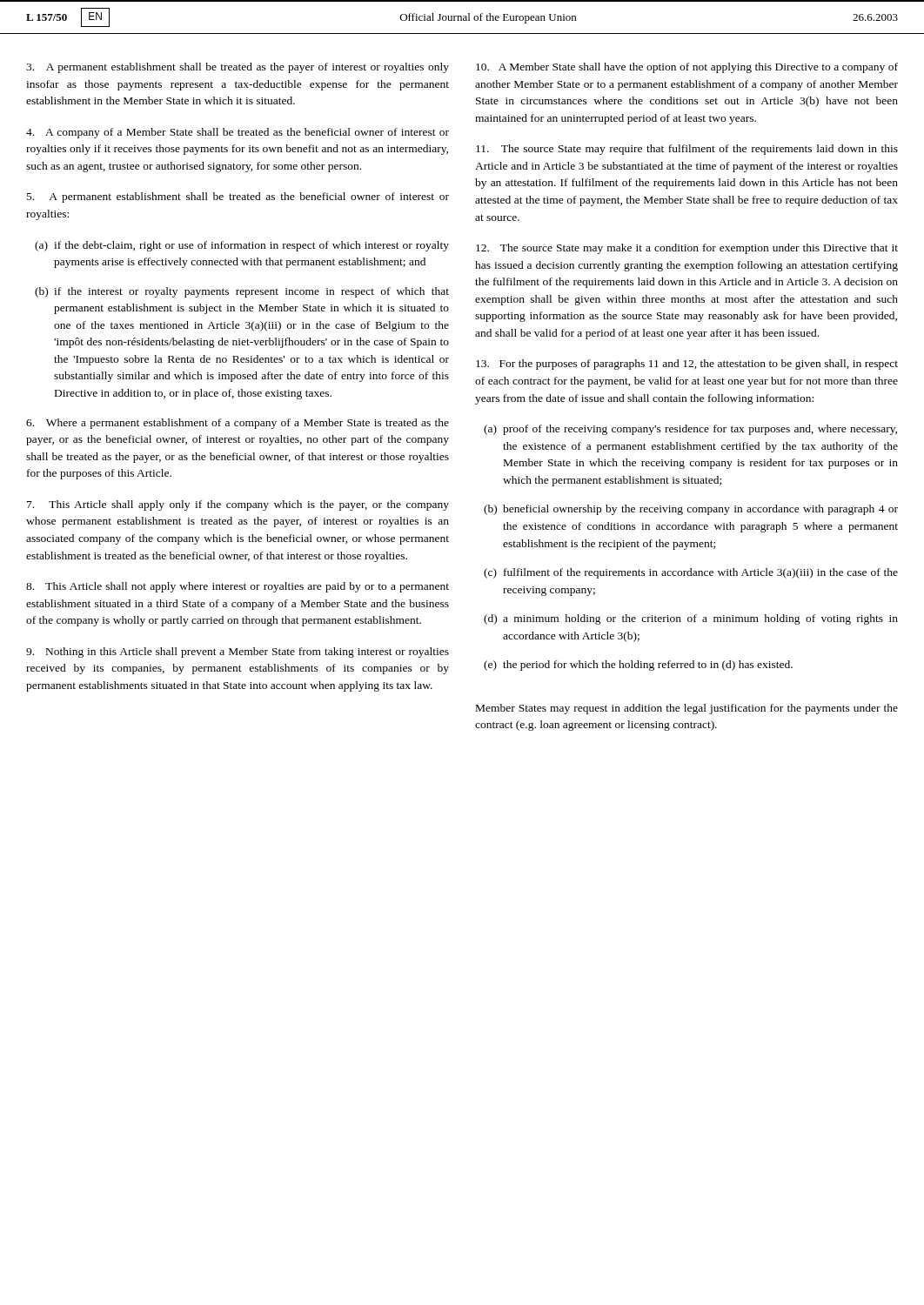Find the block on this page that starts "Where a permanent establishment of"
Screen dimensions: 1305x924
[x=238, y=448]
